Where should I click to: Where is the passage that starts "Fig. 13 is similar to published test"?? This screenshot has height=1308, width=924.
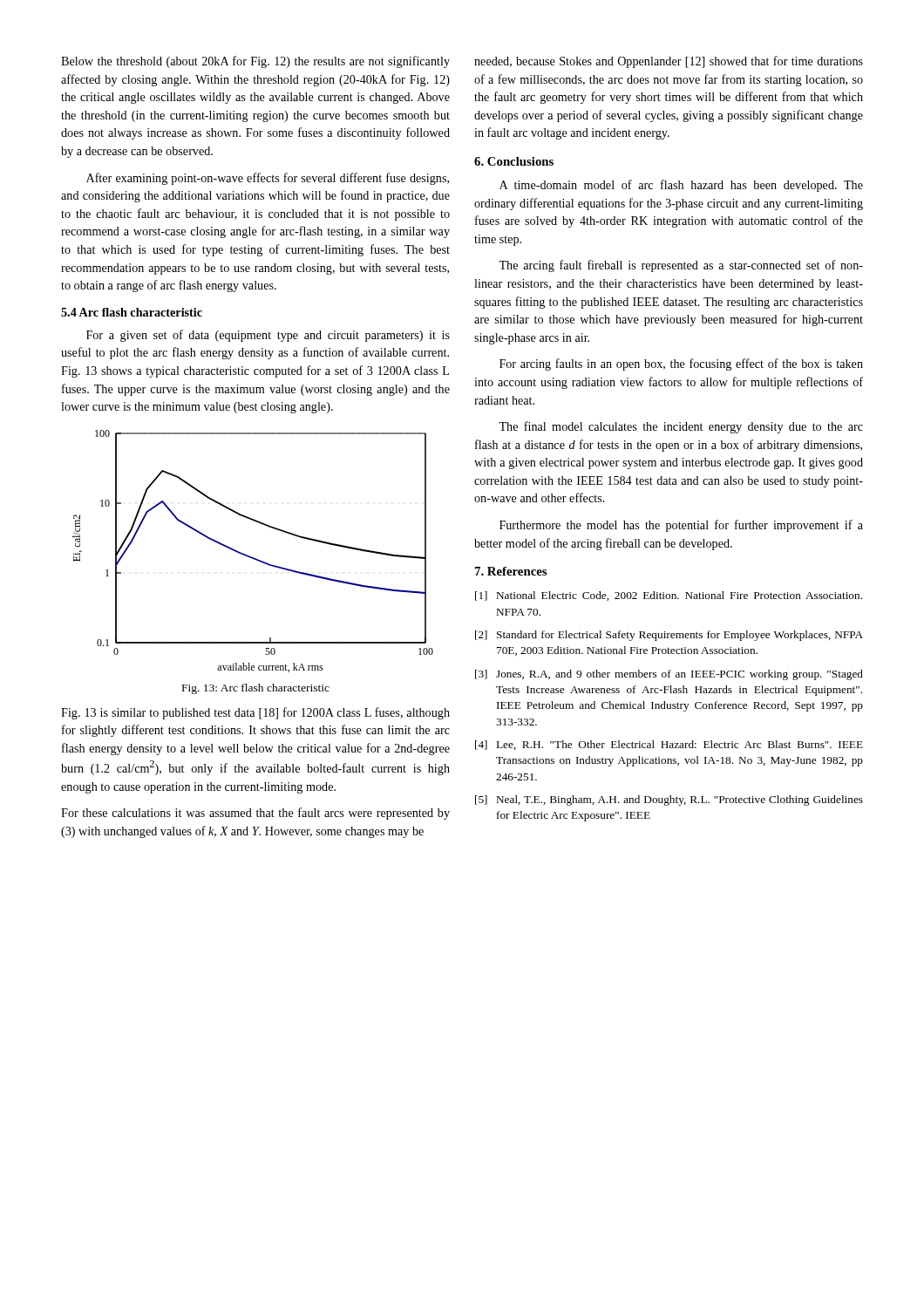tap(255, 750)
